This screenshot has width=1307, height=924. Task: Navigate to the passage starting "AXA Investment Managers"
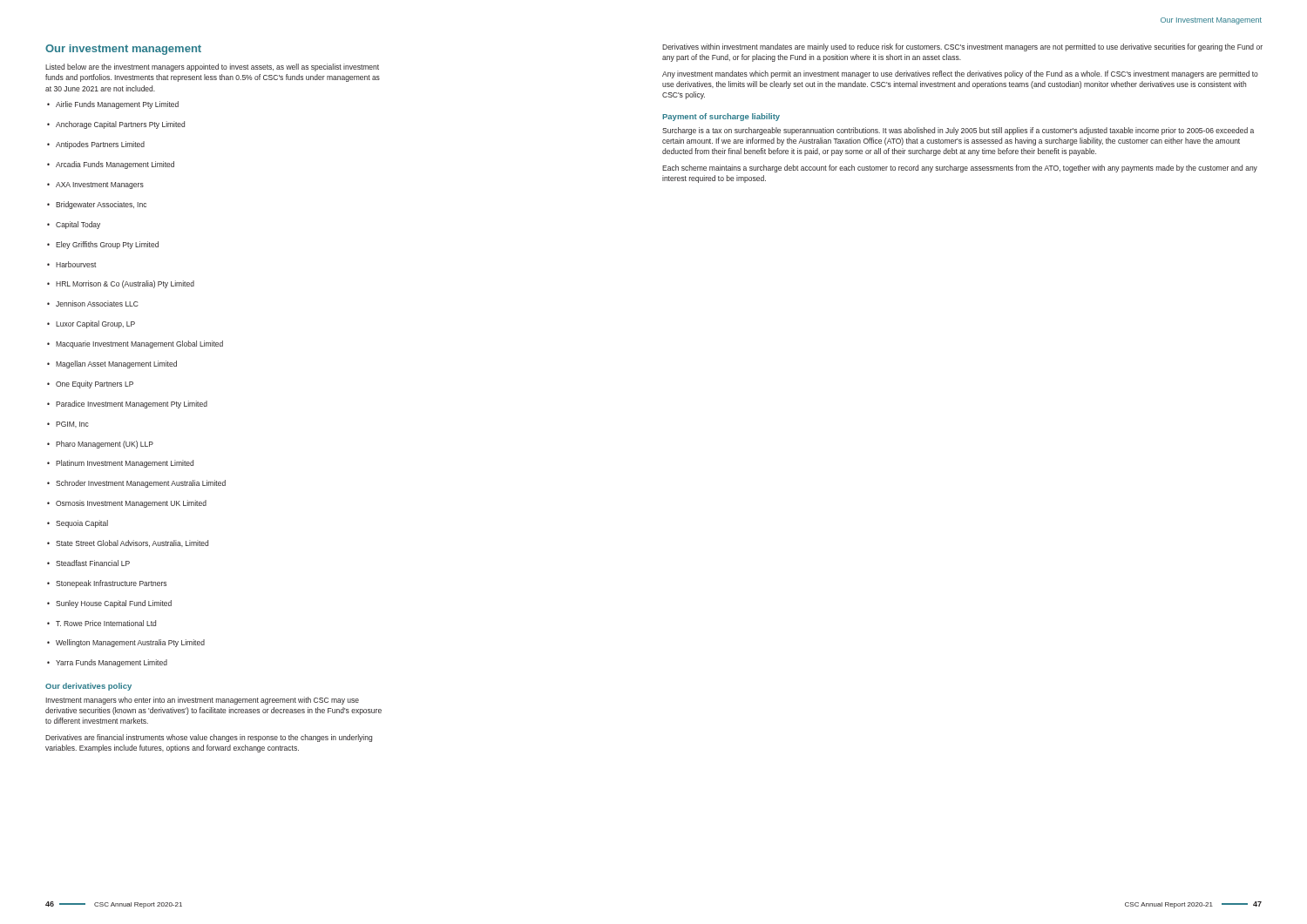pos(95,185)
